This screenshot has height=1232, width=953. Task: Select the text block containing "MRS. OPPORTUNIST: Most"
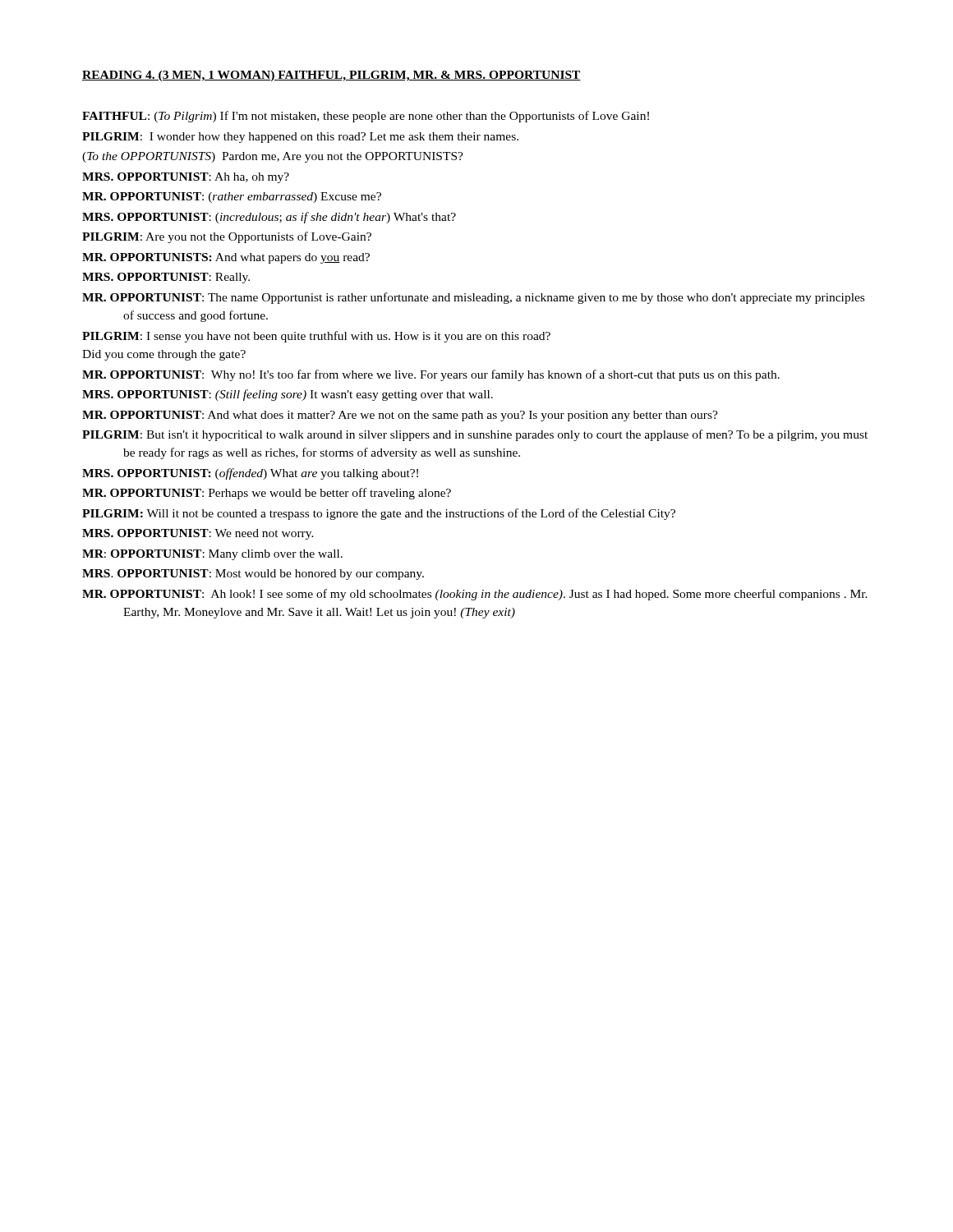point(253,573)
